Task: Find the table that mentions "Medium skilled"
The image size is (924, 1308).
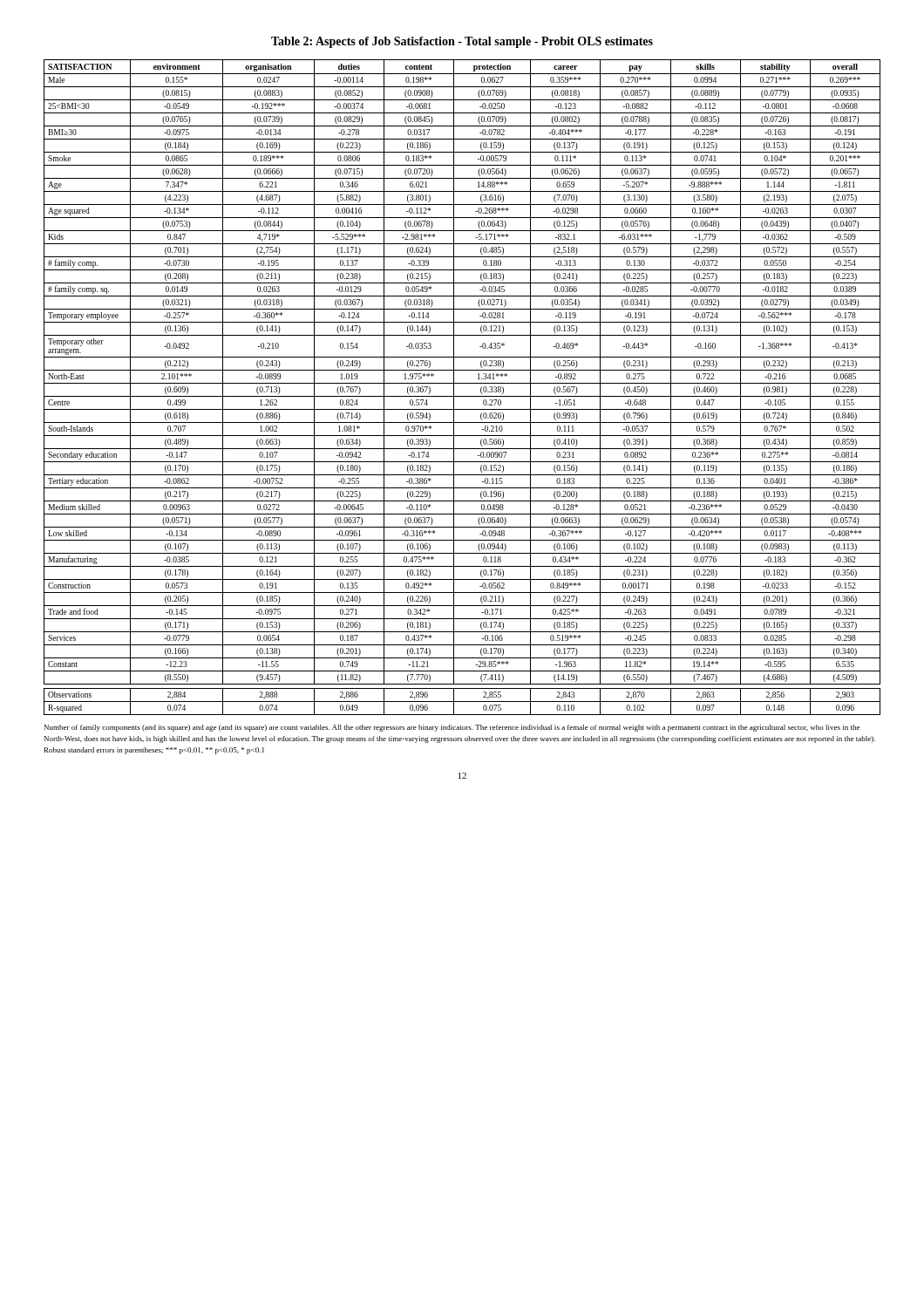Action: tap(462, 387)
